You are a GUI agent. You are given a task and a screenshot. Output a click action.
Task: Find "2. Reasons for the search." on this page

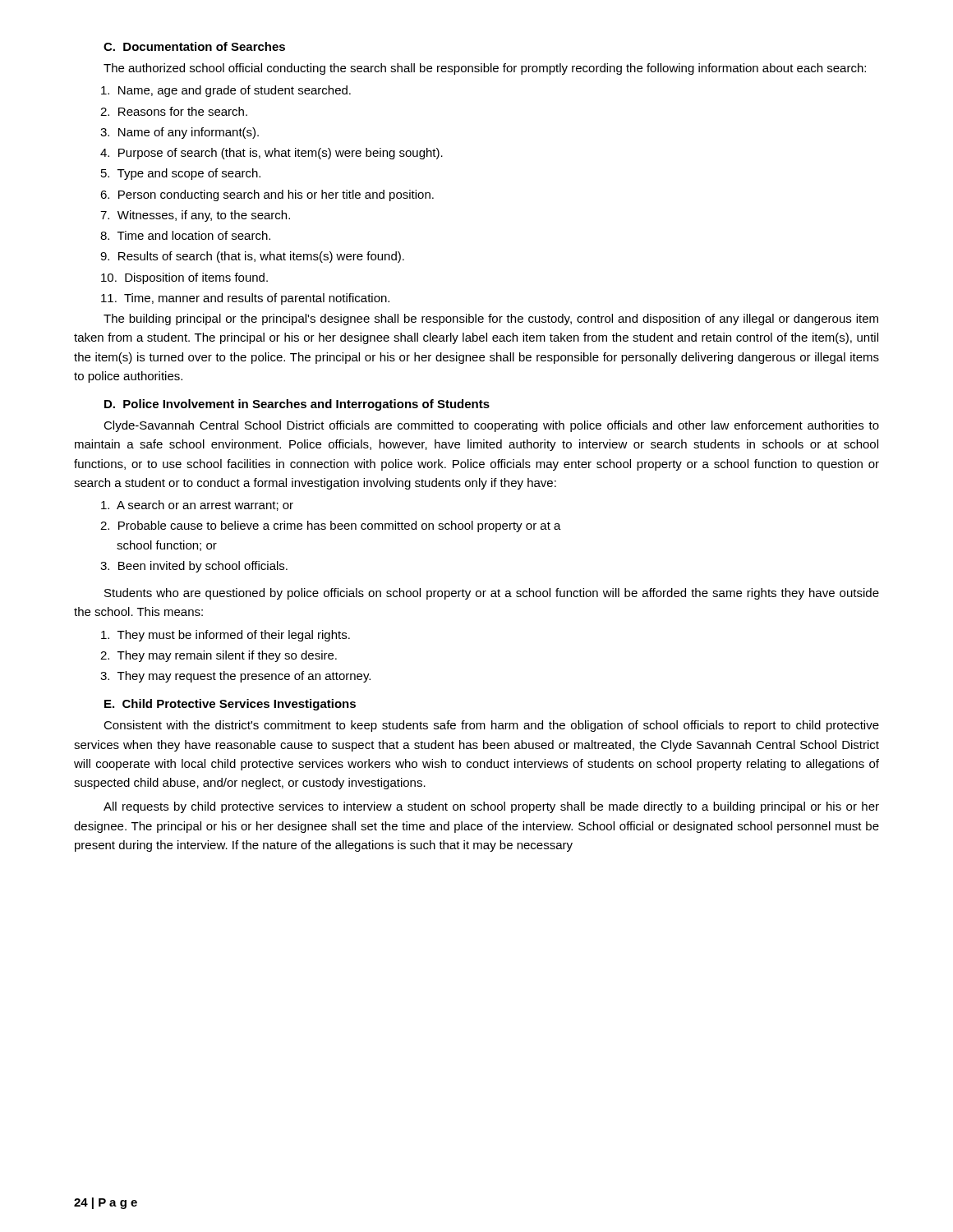pos(174,111)
